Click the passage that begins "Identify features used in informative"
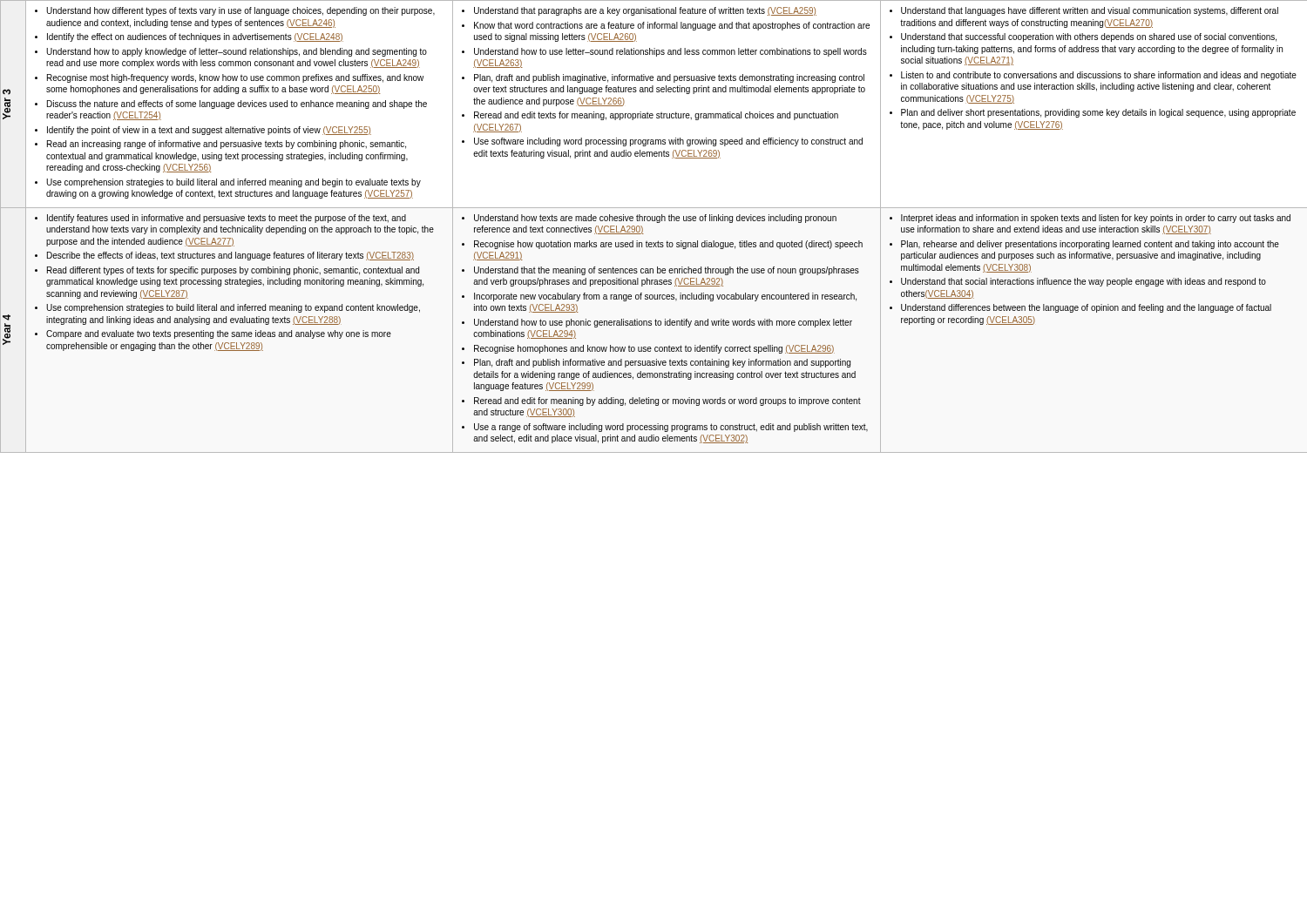 239,282
